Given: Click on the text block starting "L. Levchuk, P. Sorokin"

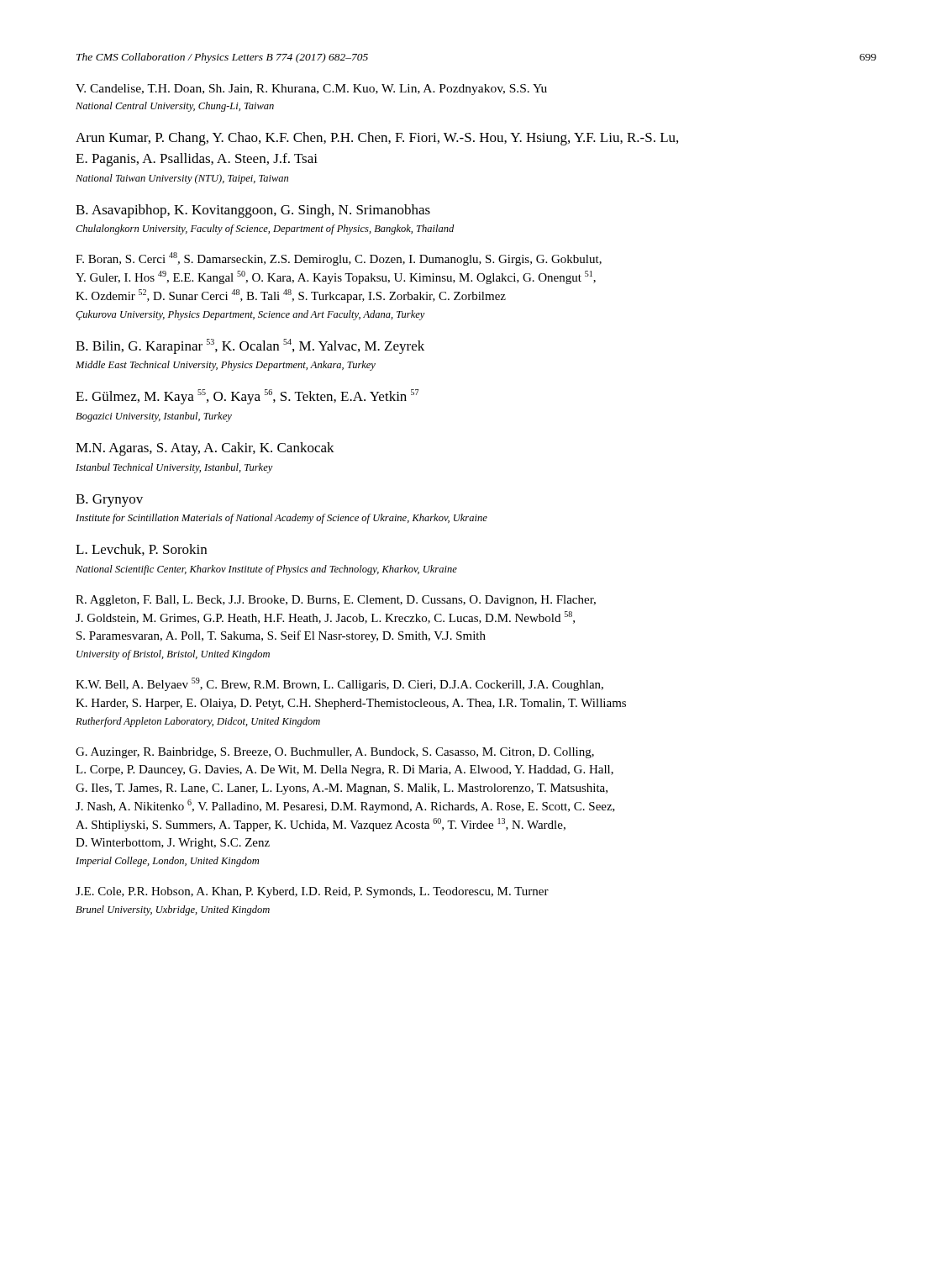Looking at the screenshot, I should (141, 550).
